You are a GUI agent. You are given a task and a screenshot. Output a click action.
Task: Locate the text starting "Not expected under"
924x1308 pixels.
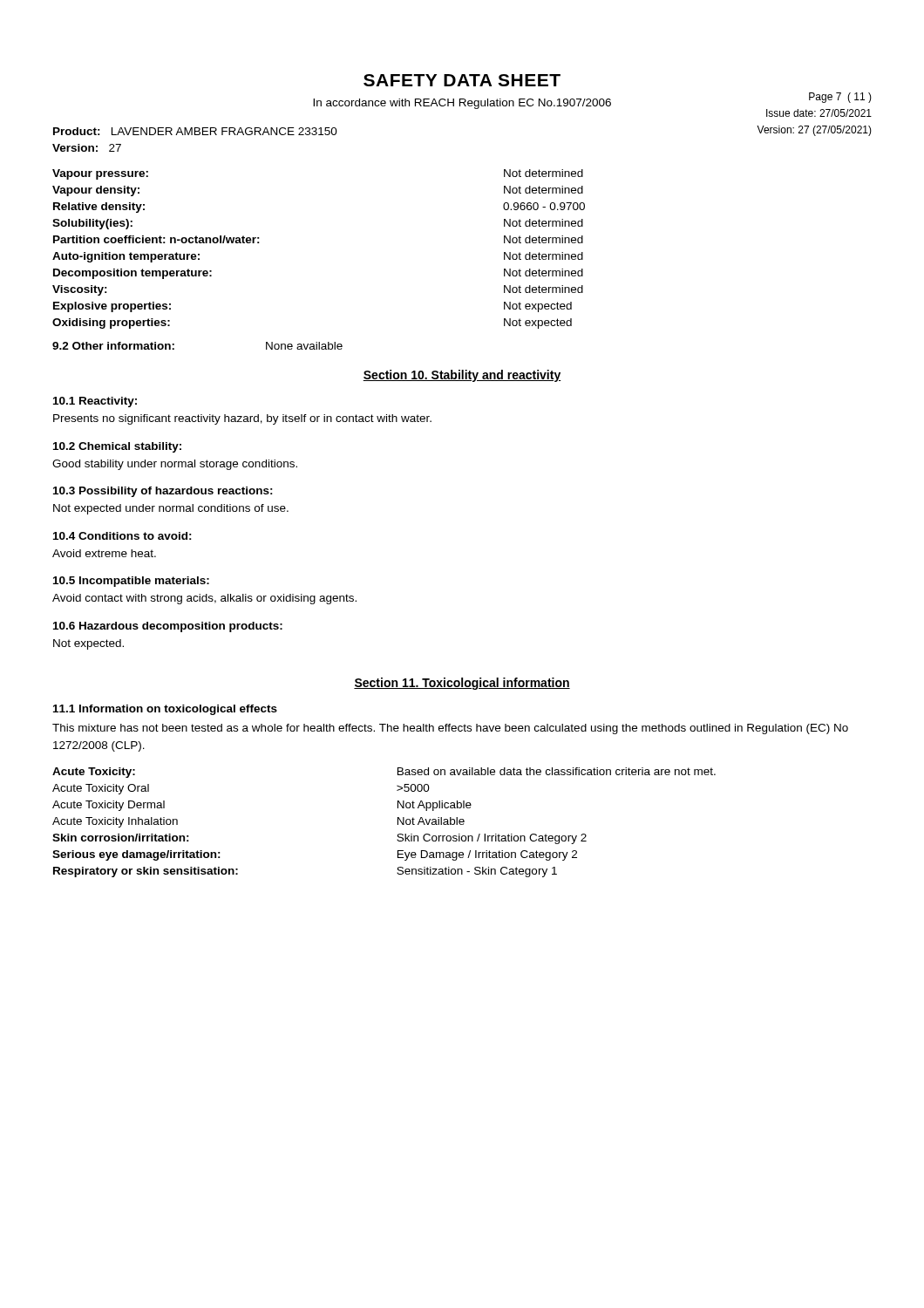pyautogui.click(x=171, y=508)
